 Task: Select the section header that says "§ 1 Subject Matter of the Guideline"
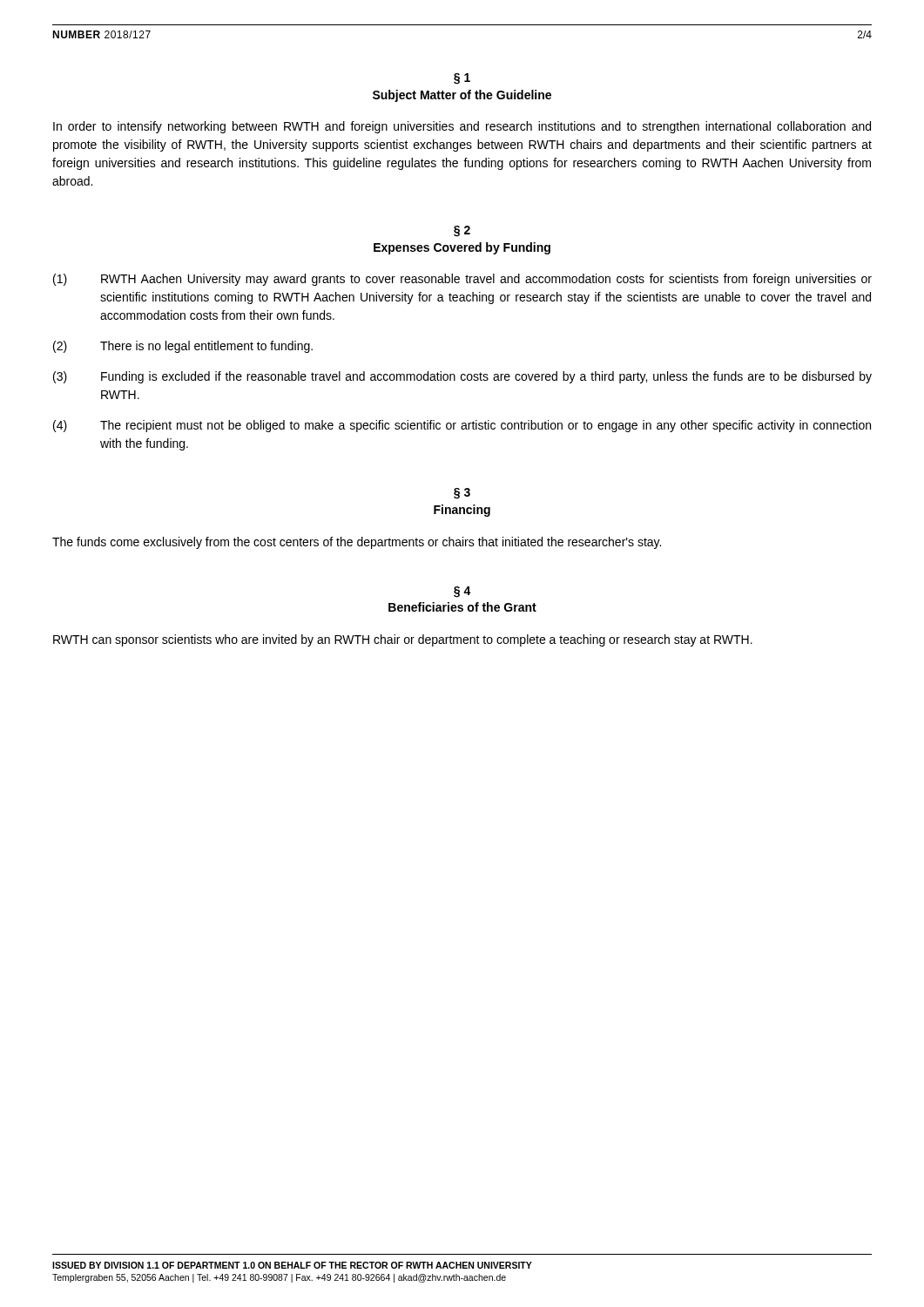pos(462,87)
